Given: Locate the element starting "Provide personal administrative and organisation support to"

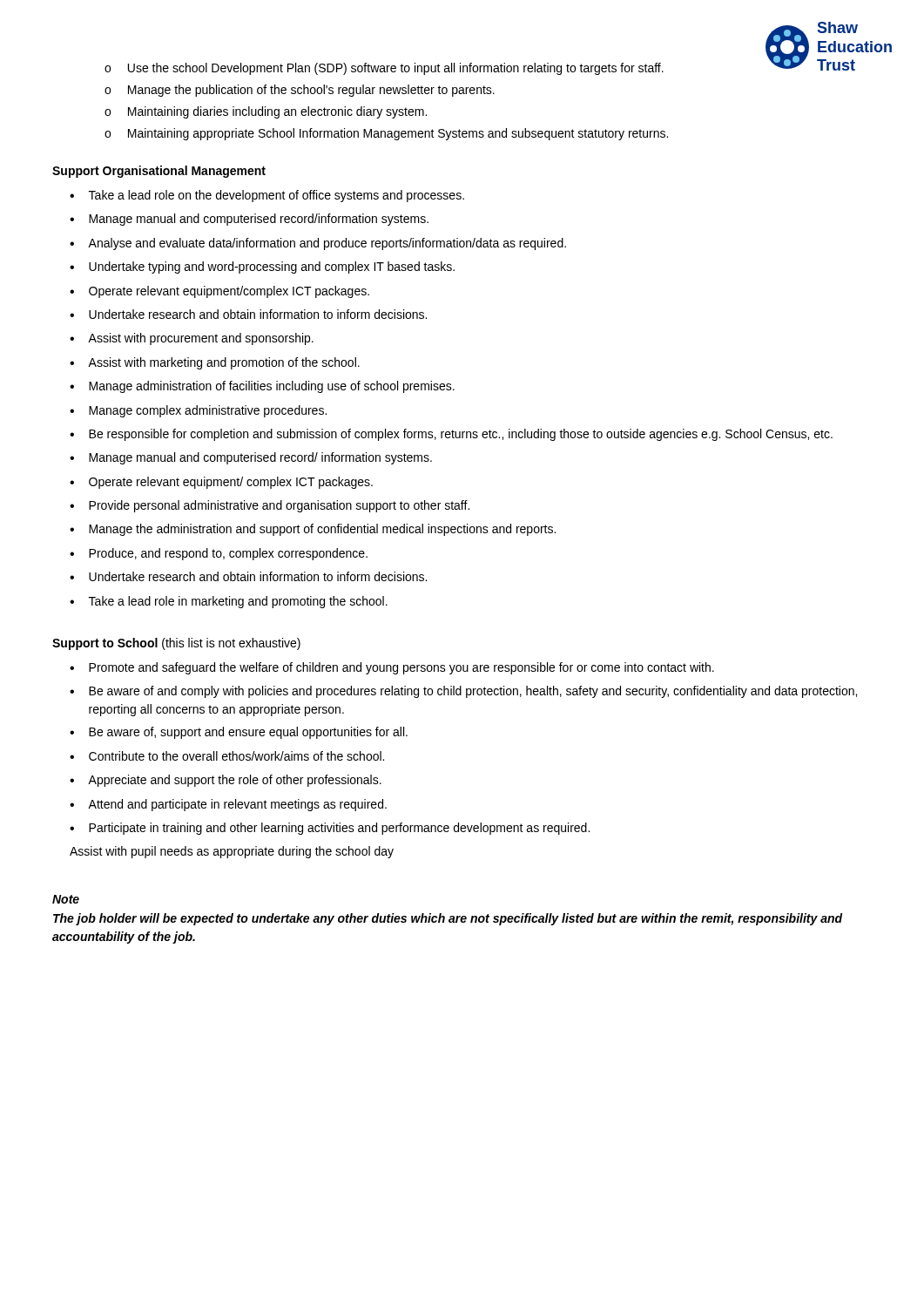Looking at the screenshot, I should [471, 507].
